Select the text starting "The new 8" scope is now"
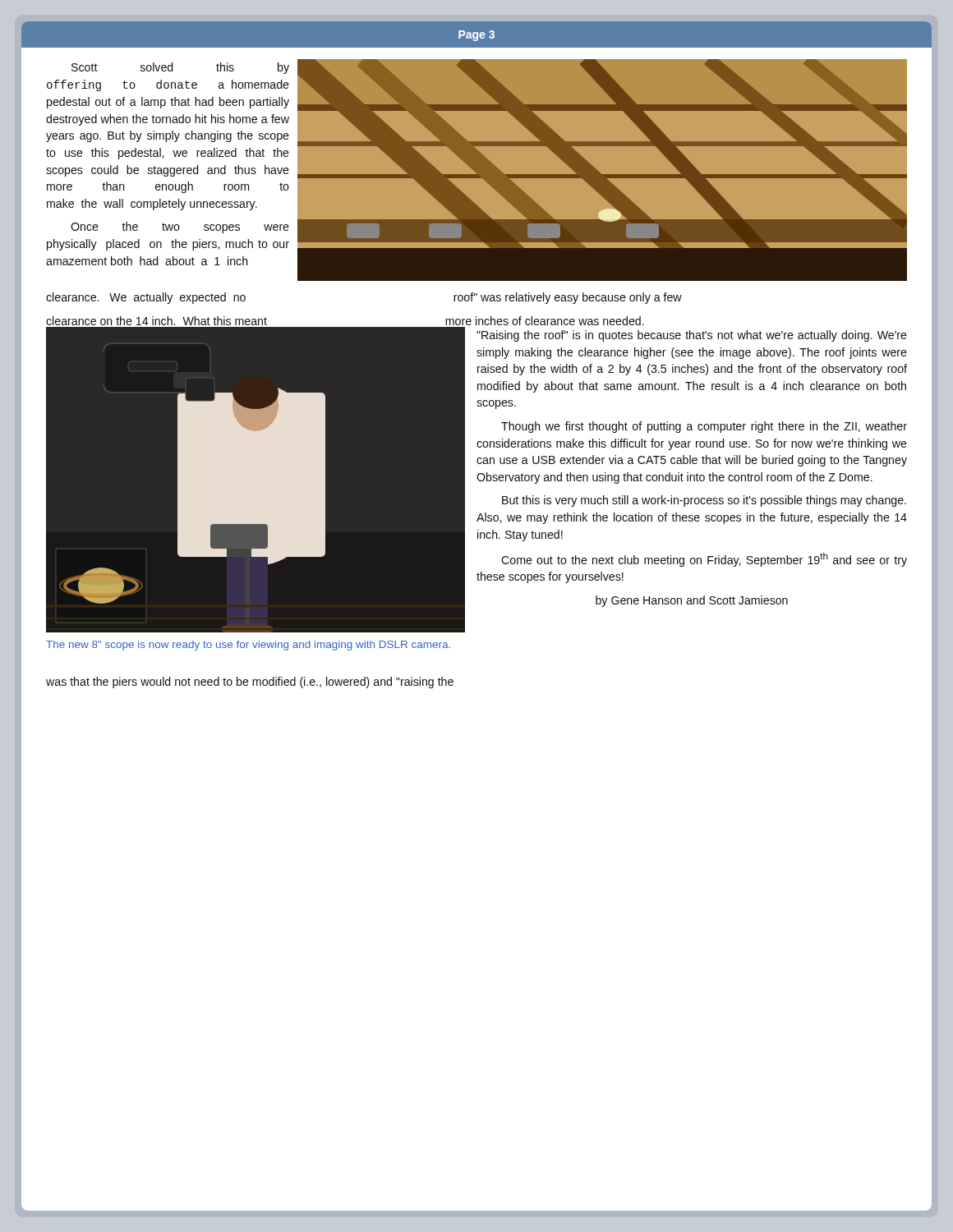This screenshot has width=953, height=1232. 255,645
